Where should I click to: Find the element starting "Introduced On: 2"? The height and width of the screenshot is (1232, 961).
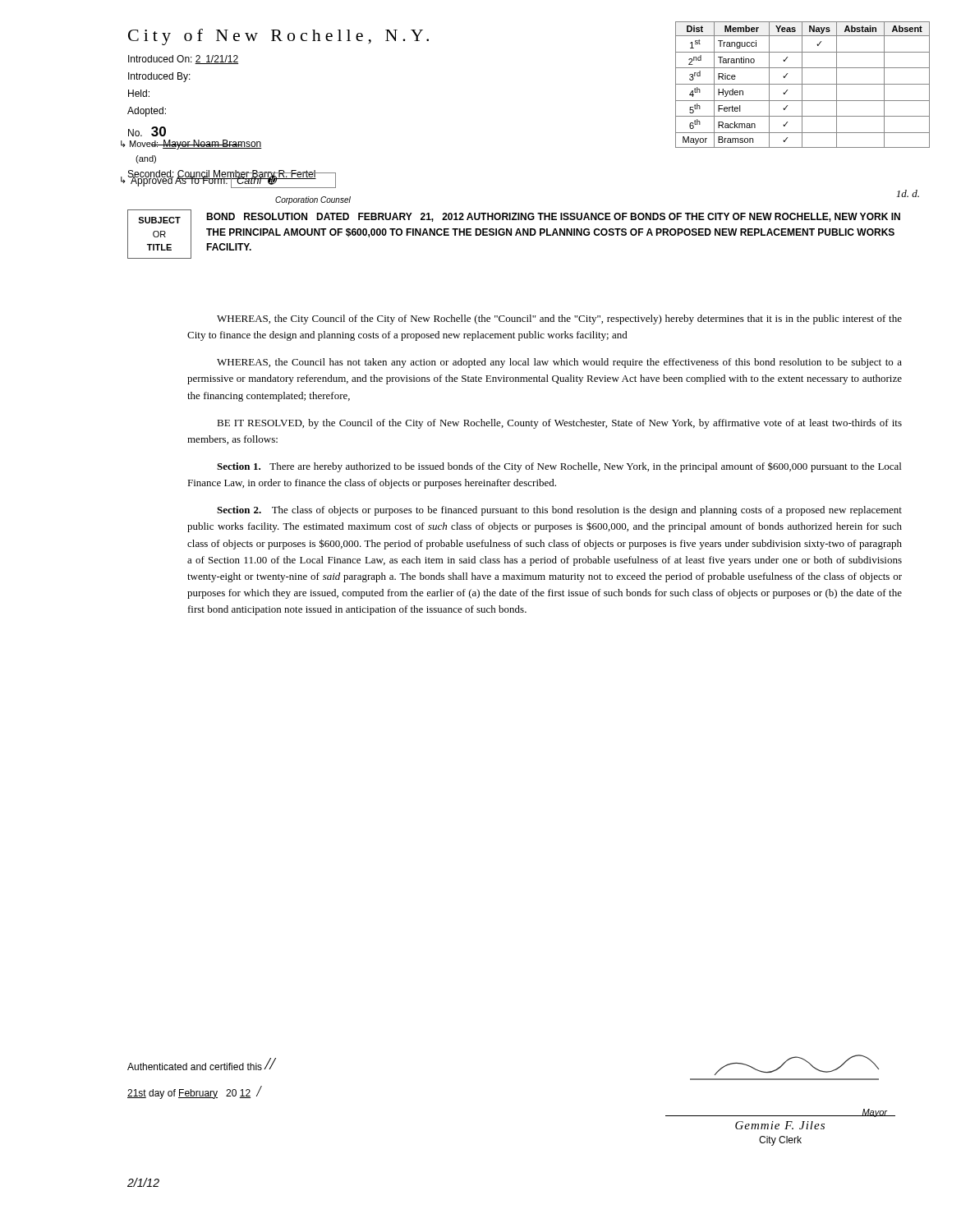click(183, 60)
